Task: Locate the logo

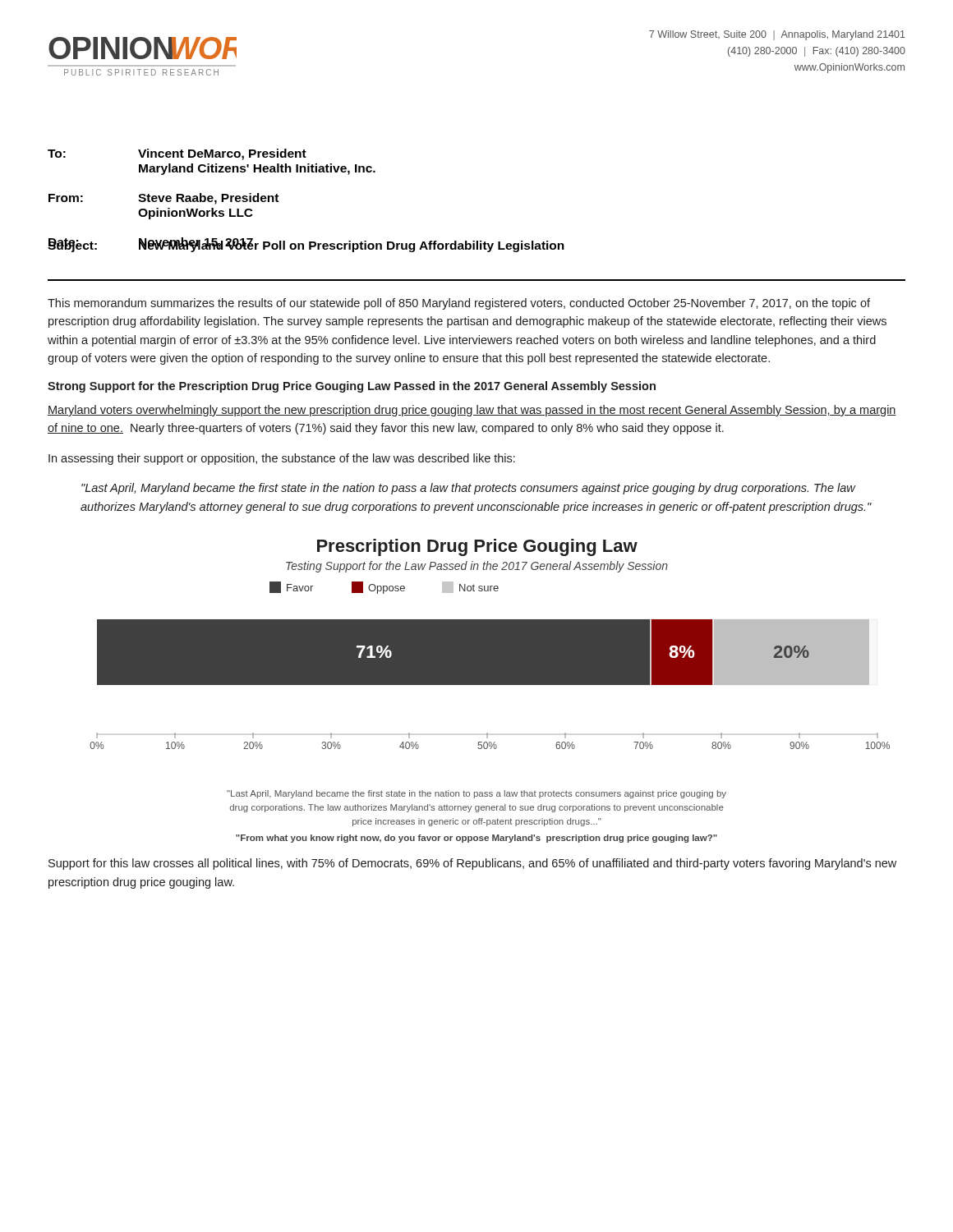Action: 142,53
